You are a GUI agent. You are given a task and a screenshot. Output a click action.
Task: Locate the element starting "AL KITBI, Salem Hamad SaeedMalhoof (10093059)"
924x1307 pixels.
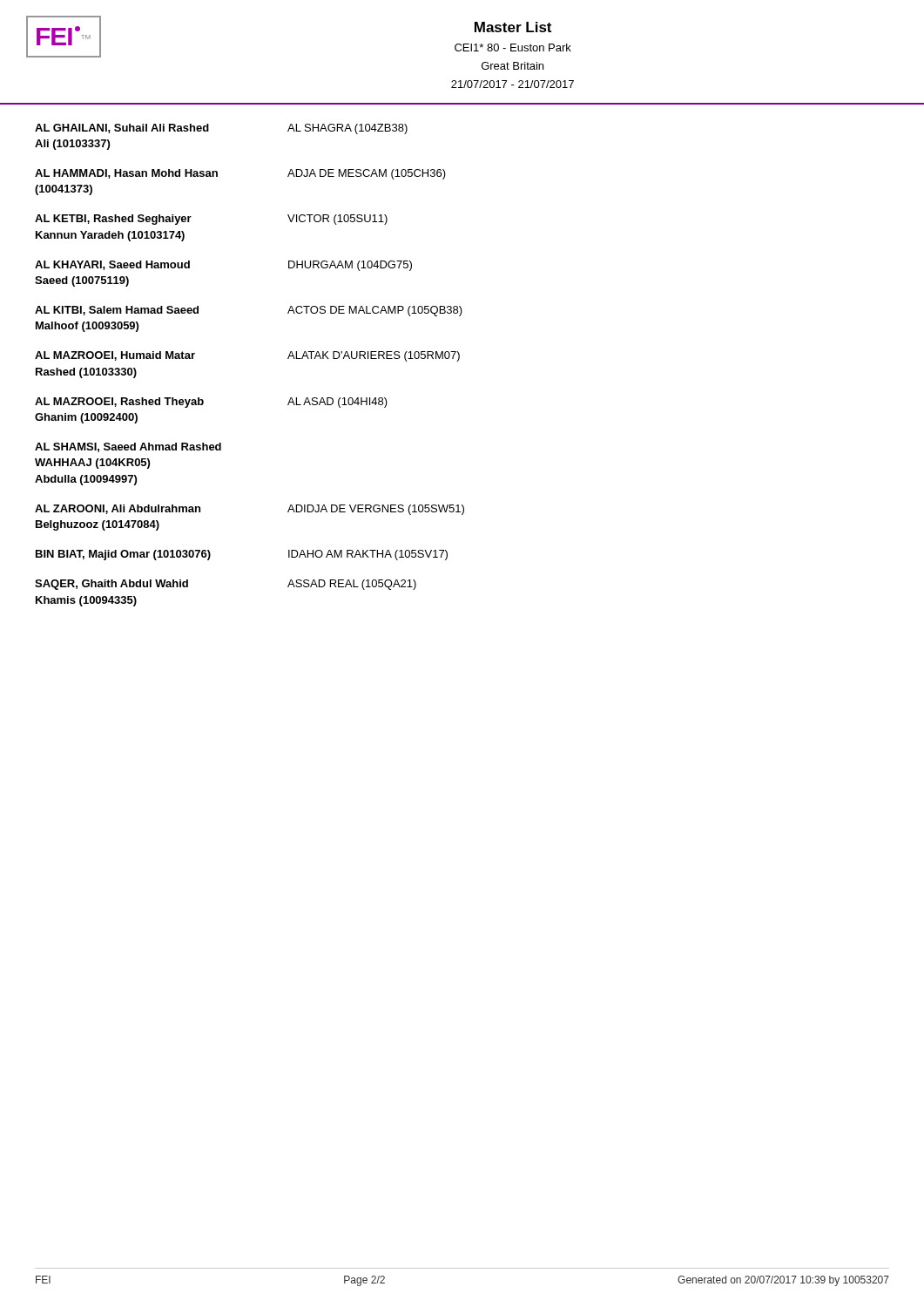(x=462, y=318)
